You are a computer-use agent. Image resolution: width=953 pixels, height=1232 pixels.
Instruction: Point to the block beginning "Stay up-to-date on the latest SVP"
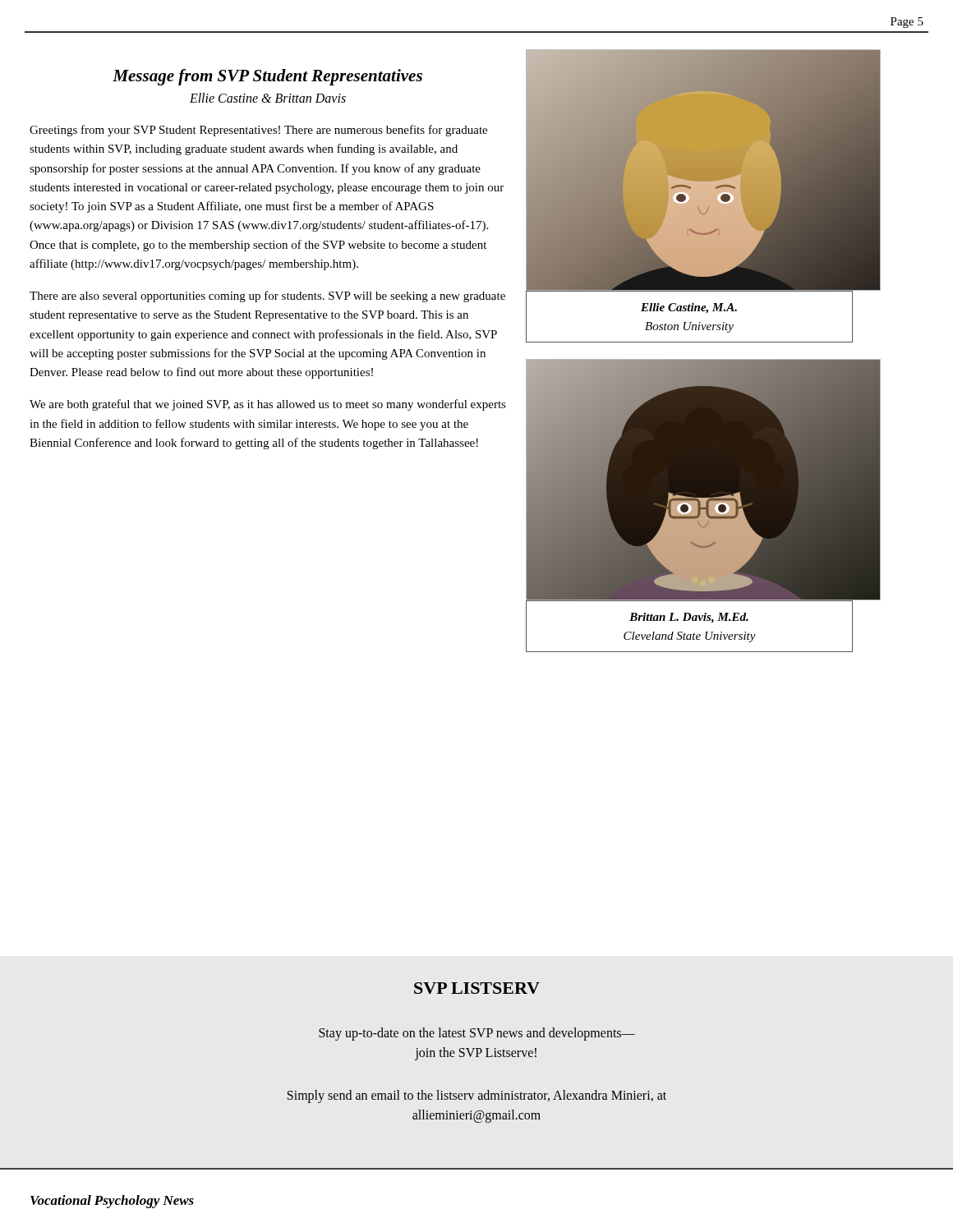(x=476, y=1043)
